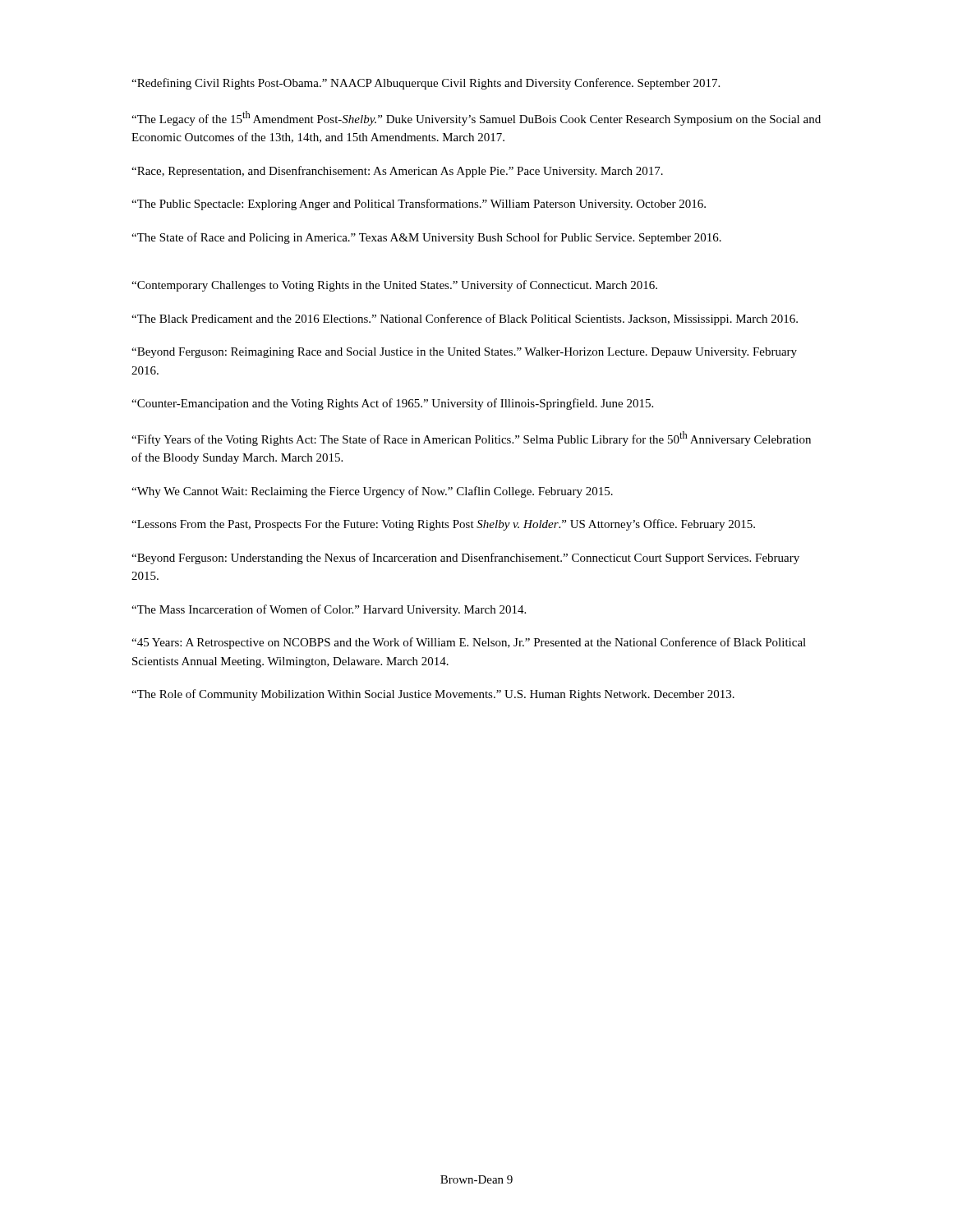Locate the list item with the text "“45 Years: A Retrospective on NCOBPS"
The image size is (953, 1232).
[x=469, y=652]
